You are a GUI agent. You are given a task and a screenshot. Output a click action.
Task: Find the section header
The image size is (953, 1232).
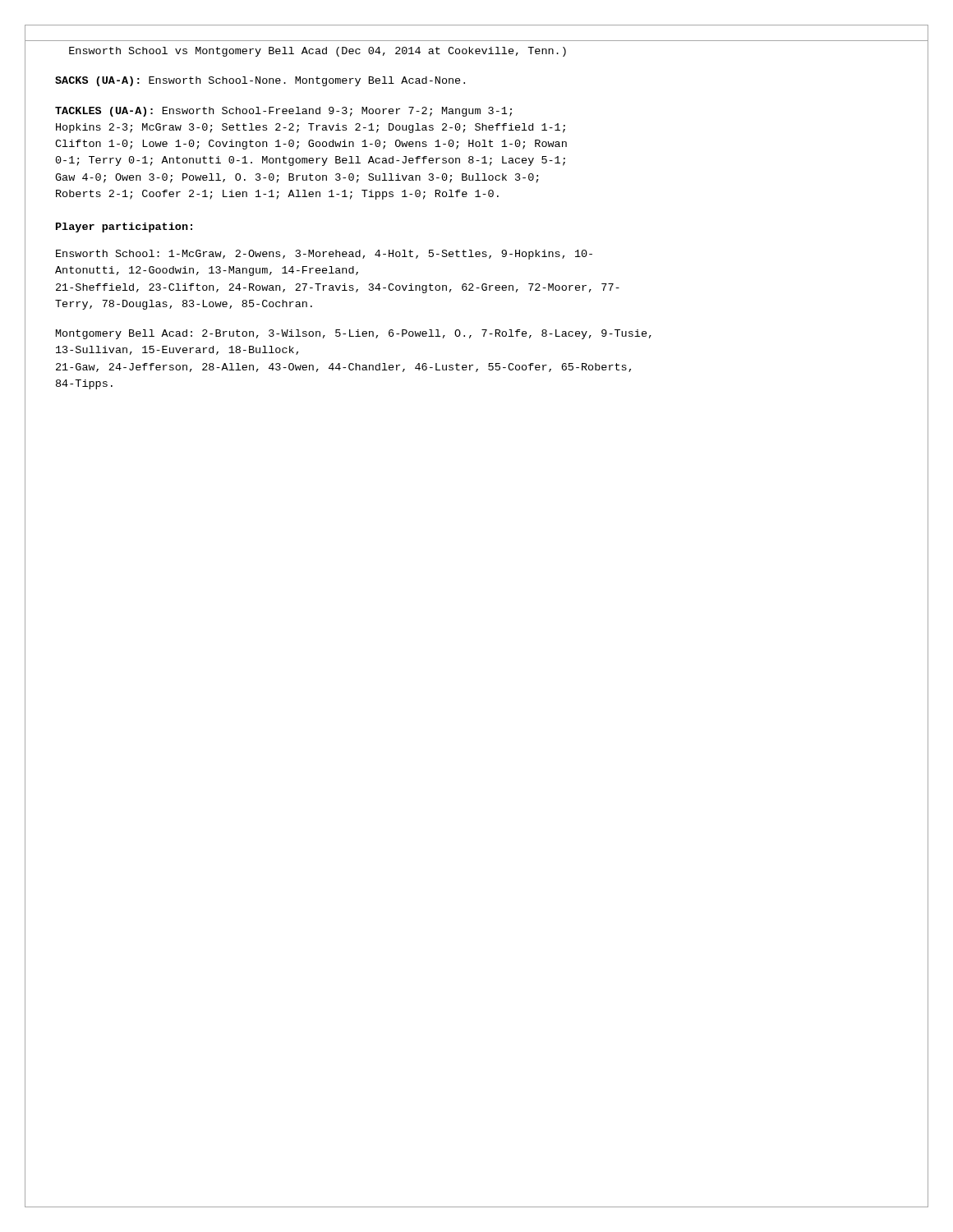[125, 227]
